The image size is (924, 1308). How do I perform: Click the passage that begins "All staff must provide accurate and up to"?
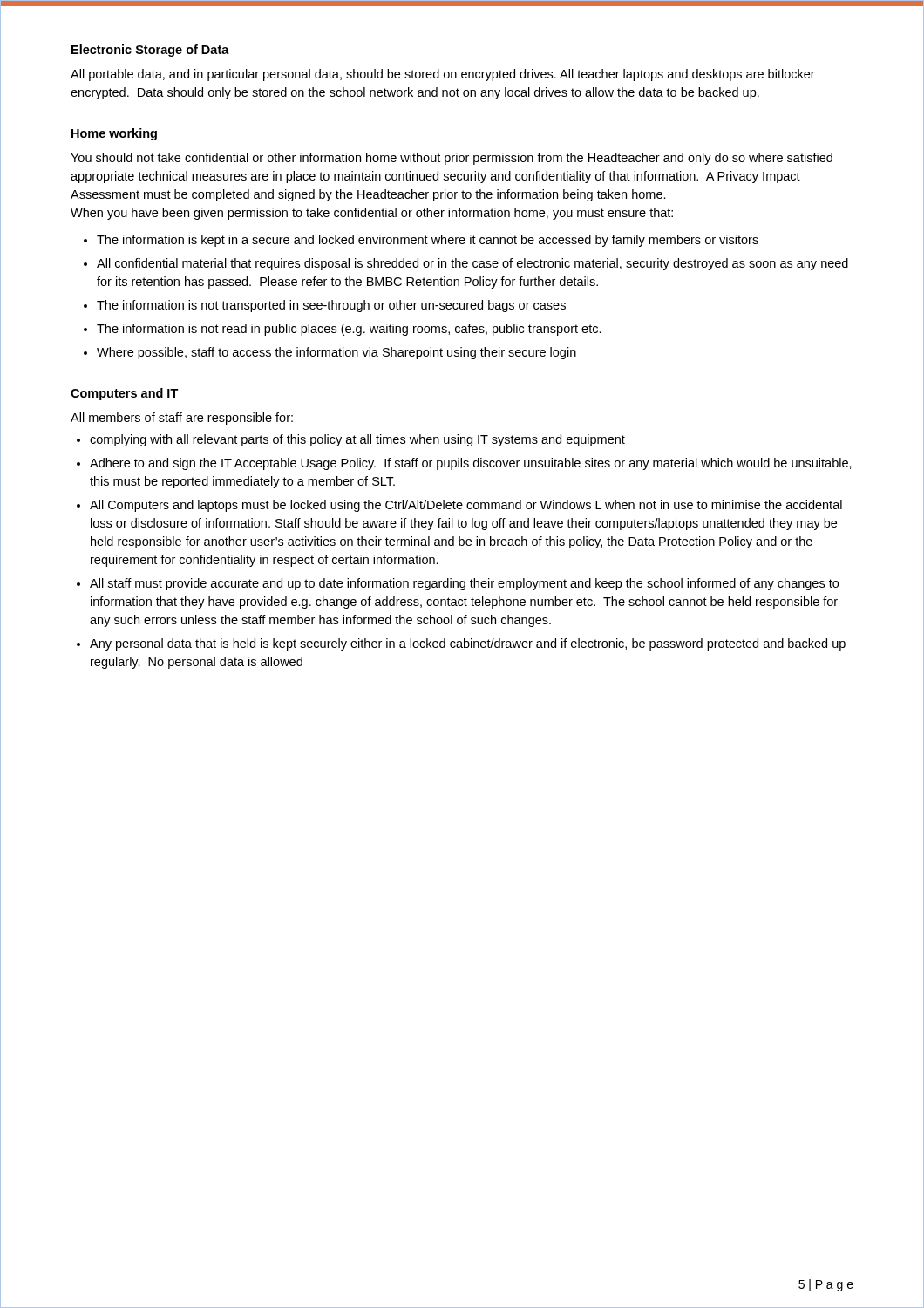tap(465, 602)
